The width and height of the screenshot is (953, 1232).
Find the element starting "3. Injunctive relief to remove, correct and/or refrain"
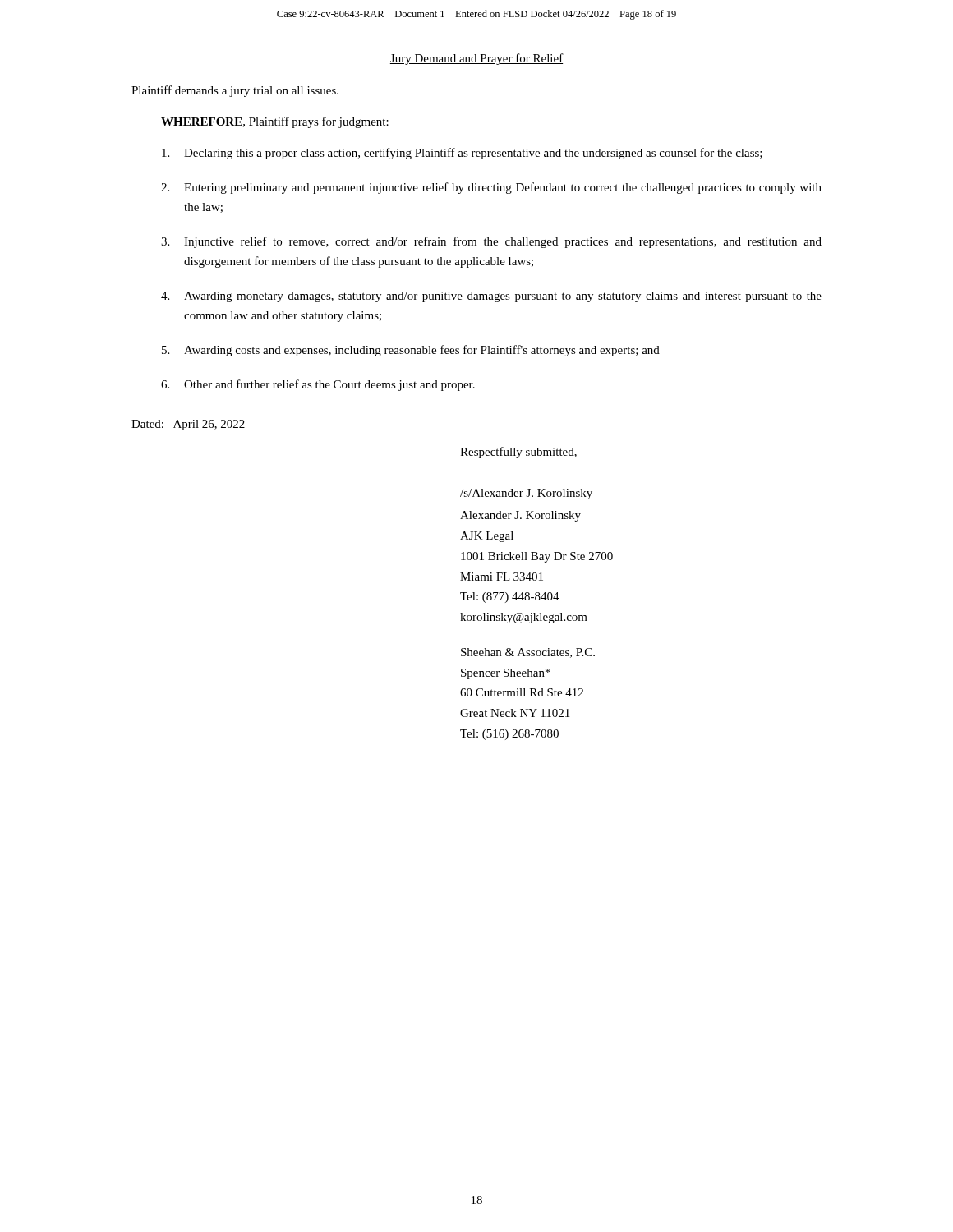click(x=491, y=251)
